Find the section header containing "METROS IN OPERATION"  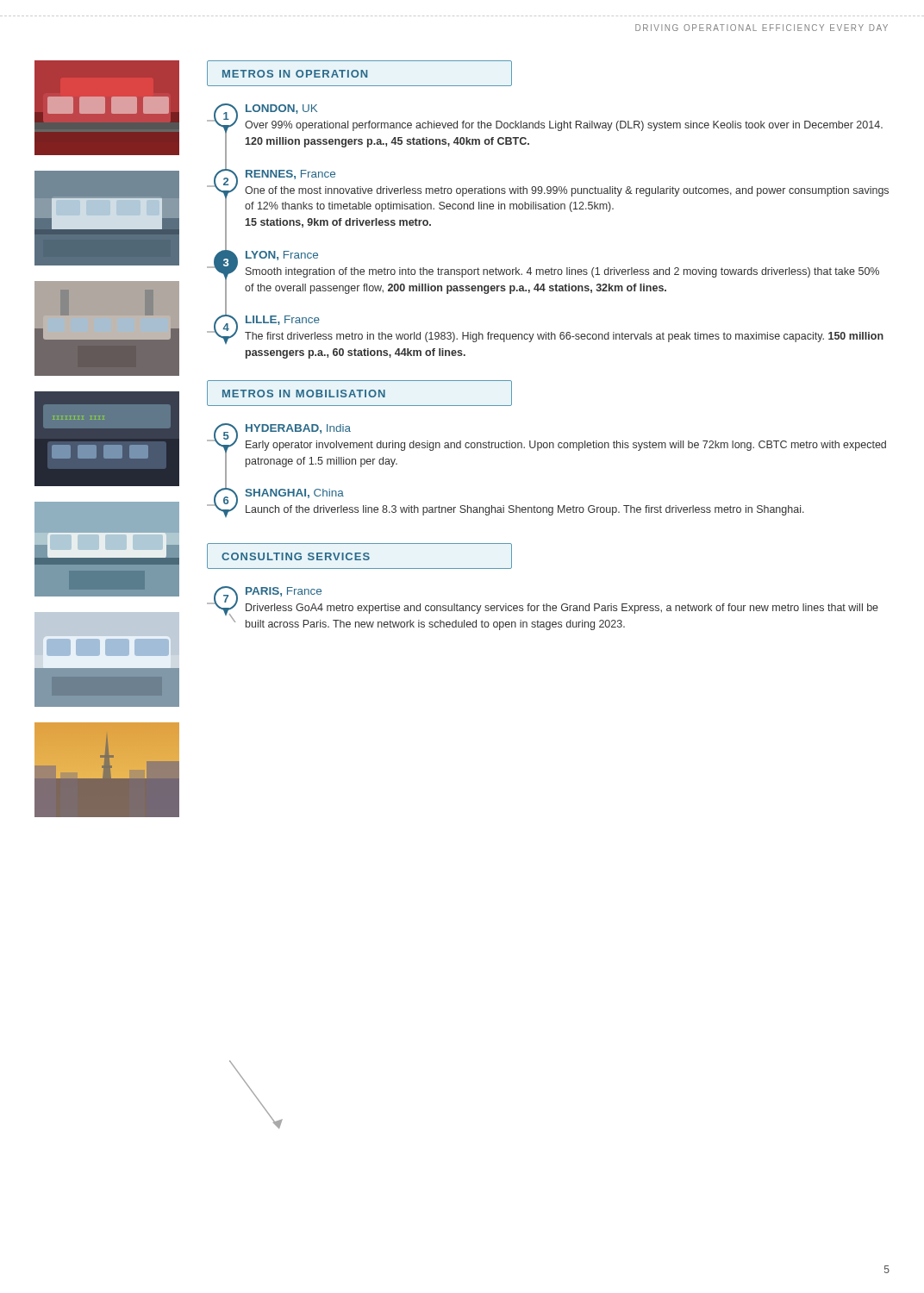click(x=295, y=74)
